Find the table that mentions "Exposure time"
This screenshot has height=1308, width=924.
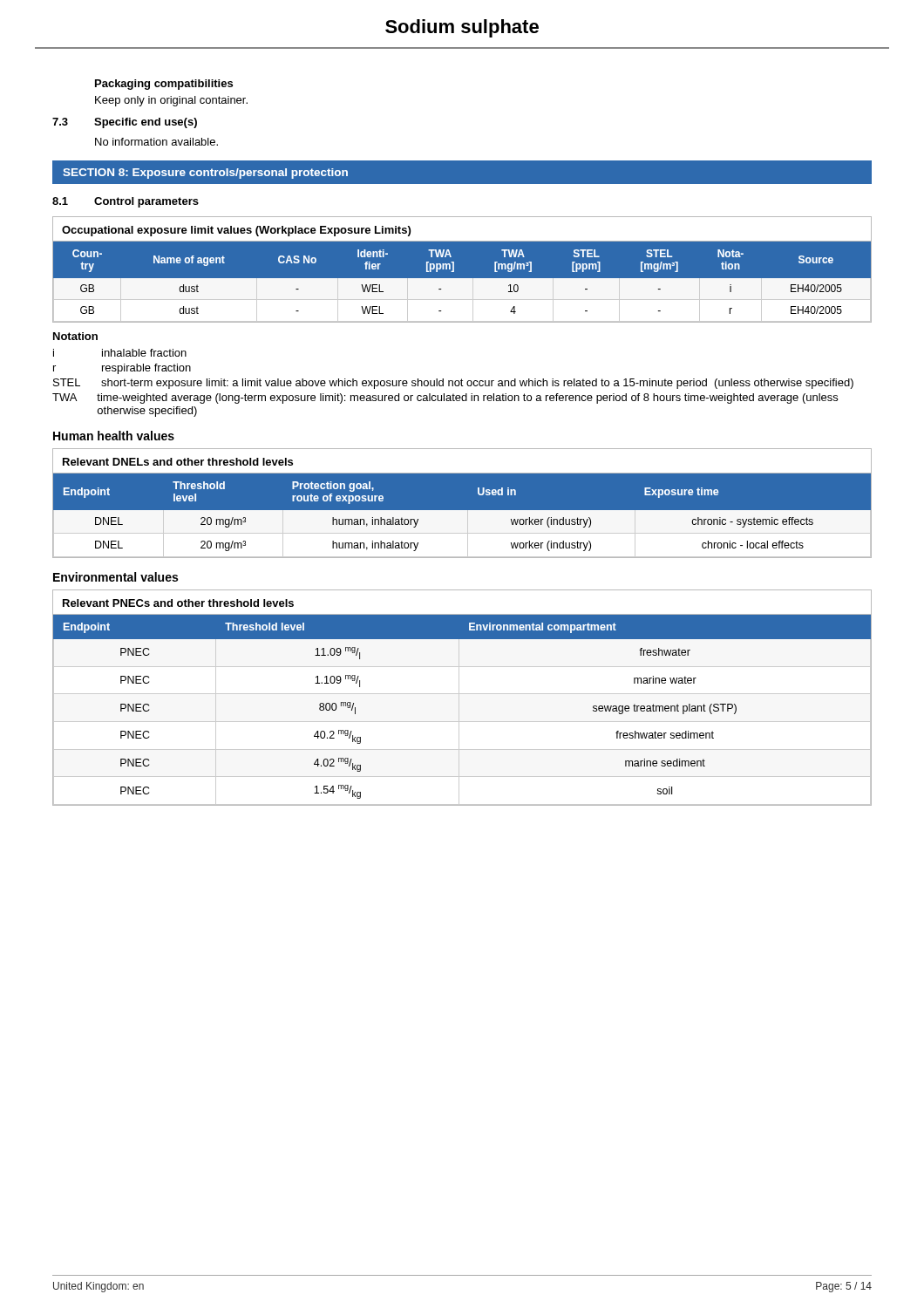pos(462,503)
